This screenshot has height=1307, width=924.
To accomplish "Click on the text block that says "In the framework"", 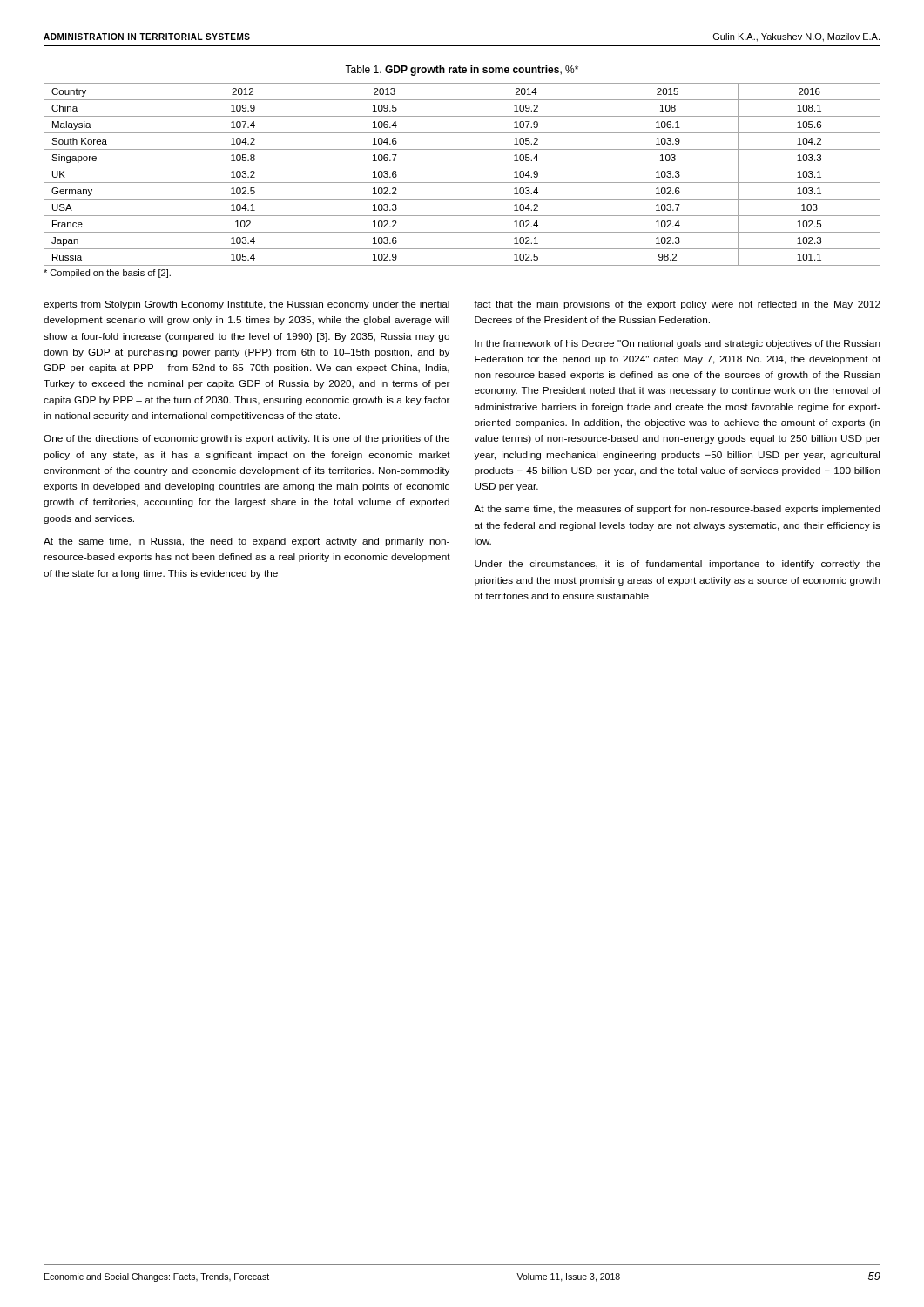I will pyautogui.click(x=677, y=415).
